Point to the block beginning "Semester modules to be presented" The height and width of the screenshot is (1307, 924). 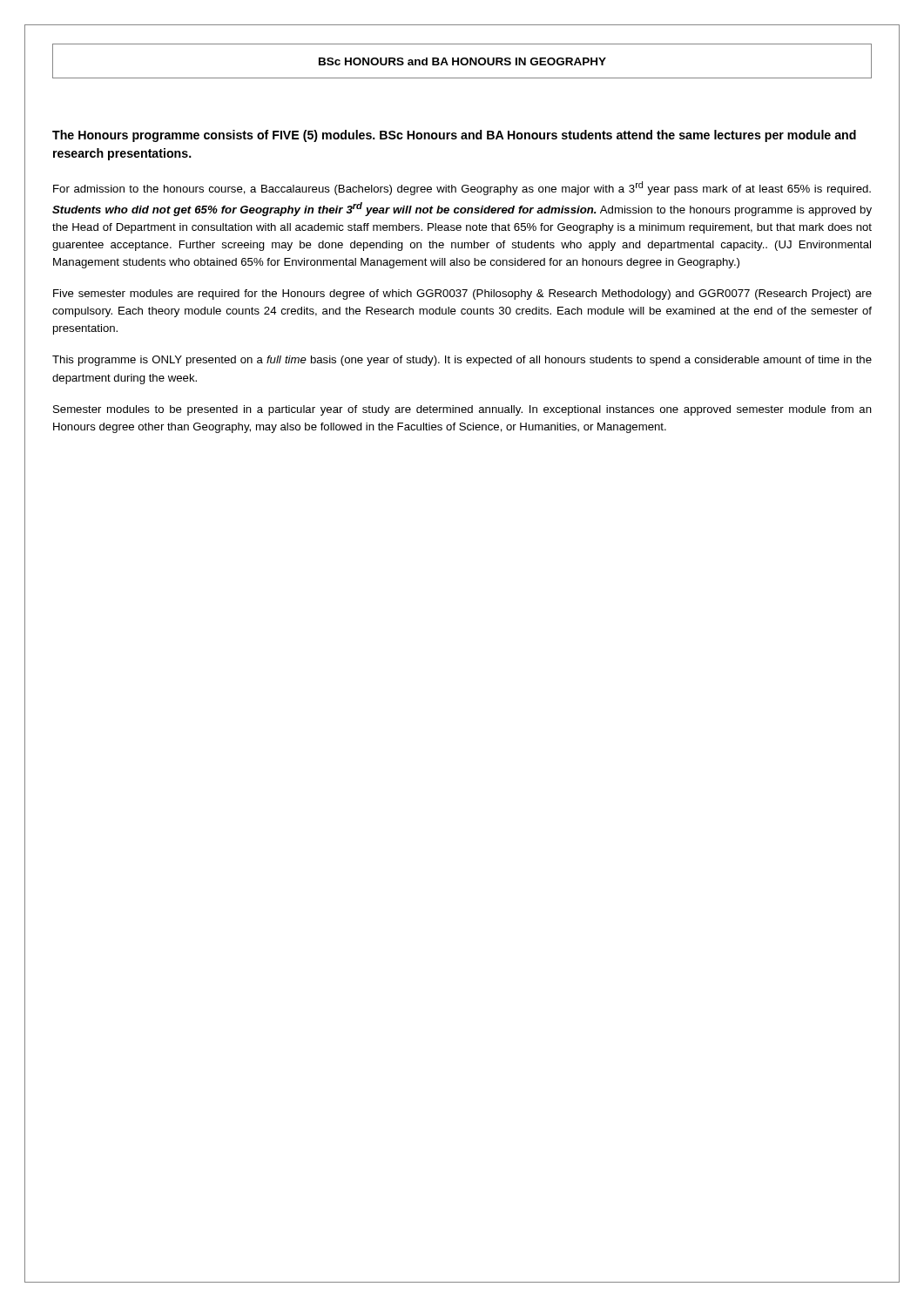[x=462, y=417]
